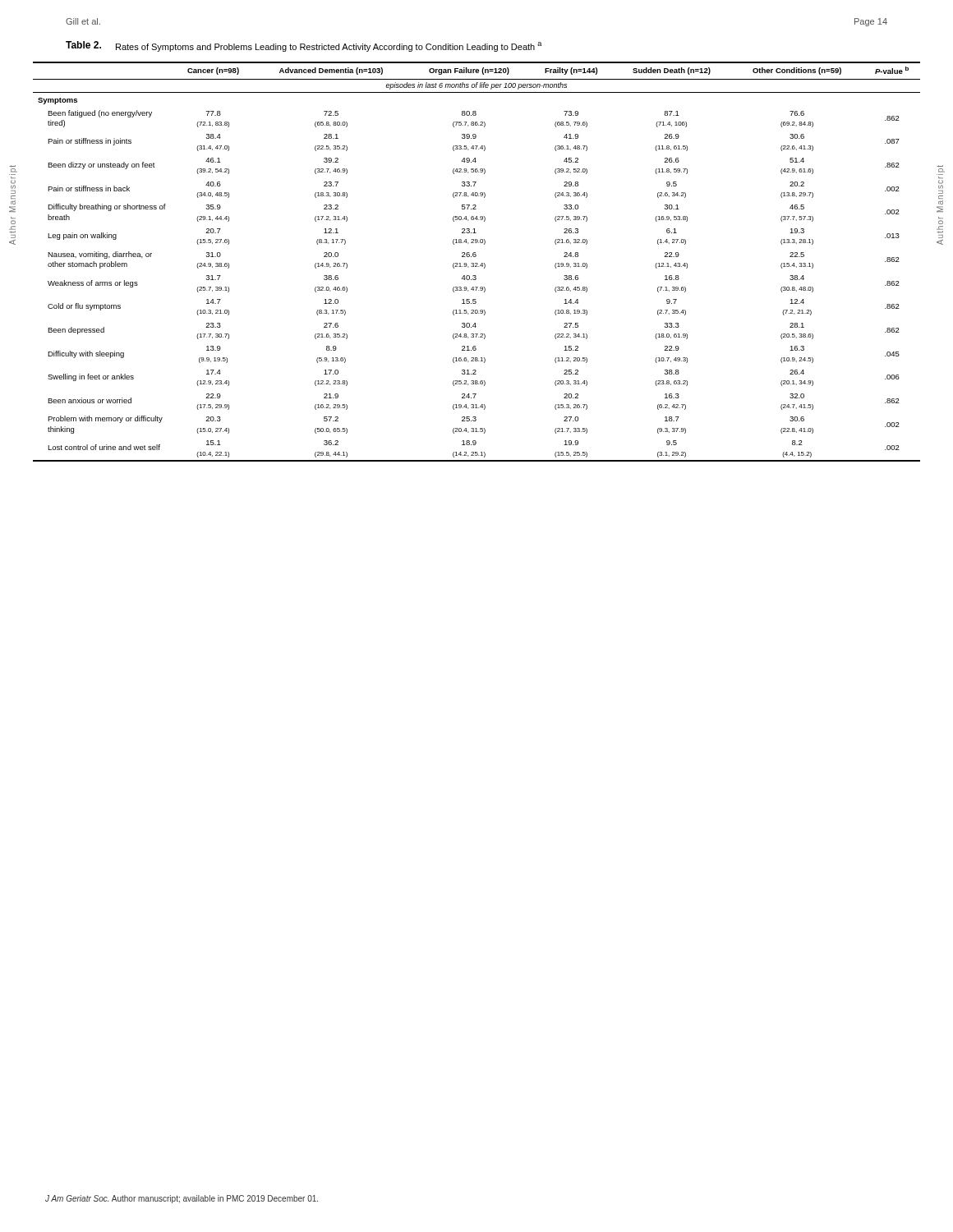Locate the table with the text "14.4 (10.8, 19.3)"

(476, 262)
